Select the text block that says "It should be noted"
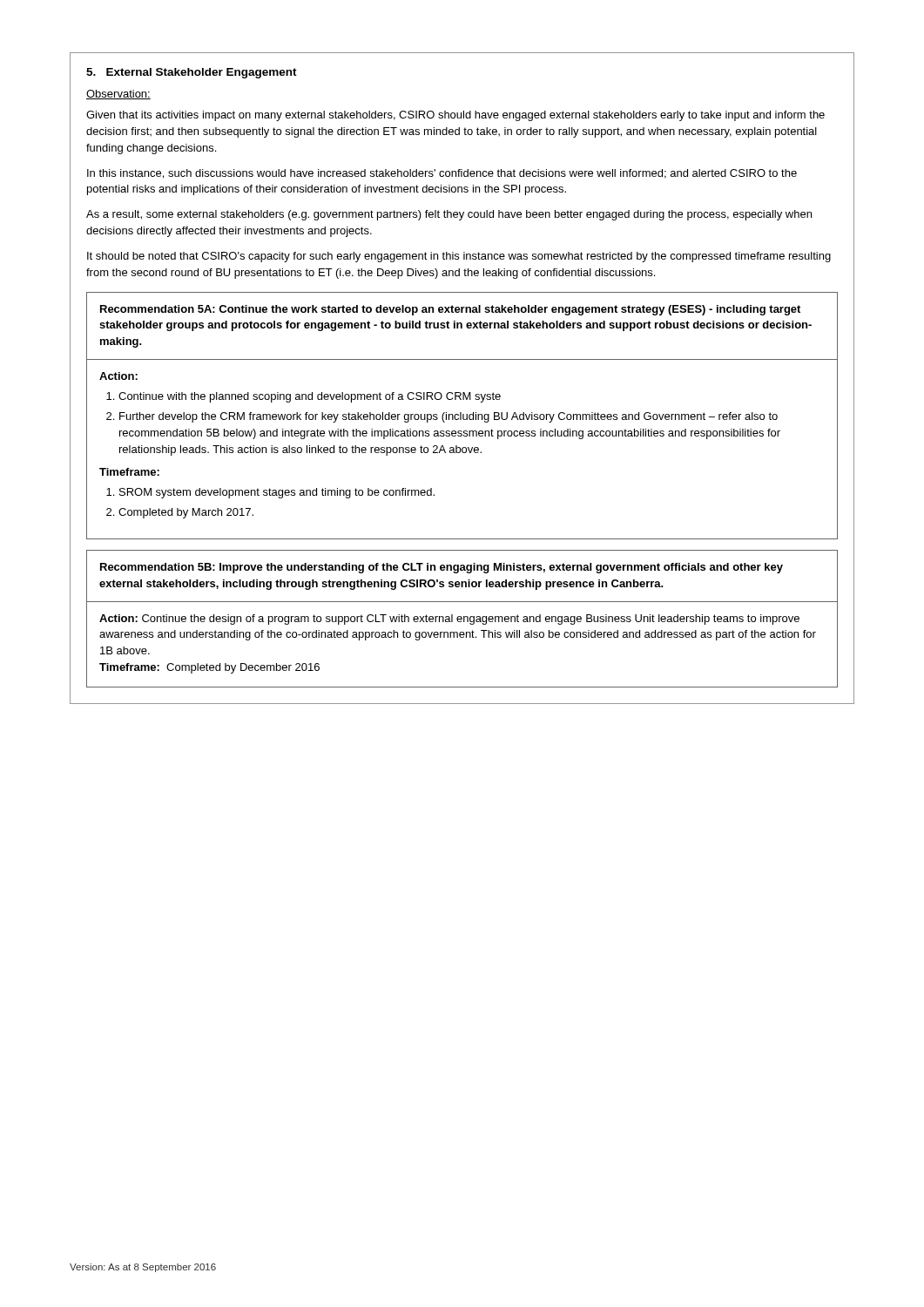Screen dimensions: 1307x924 (459, 264)
